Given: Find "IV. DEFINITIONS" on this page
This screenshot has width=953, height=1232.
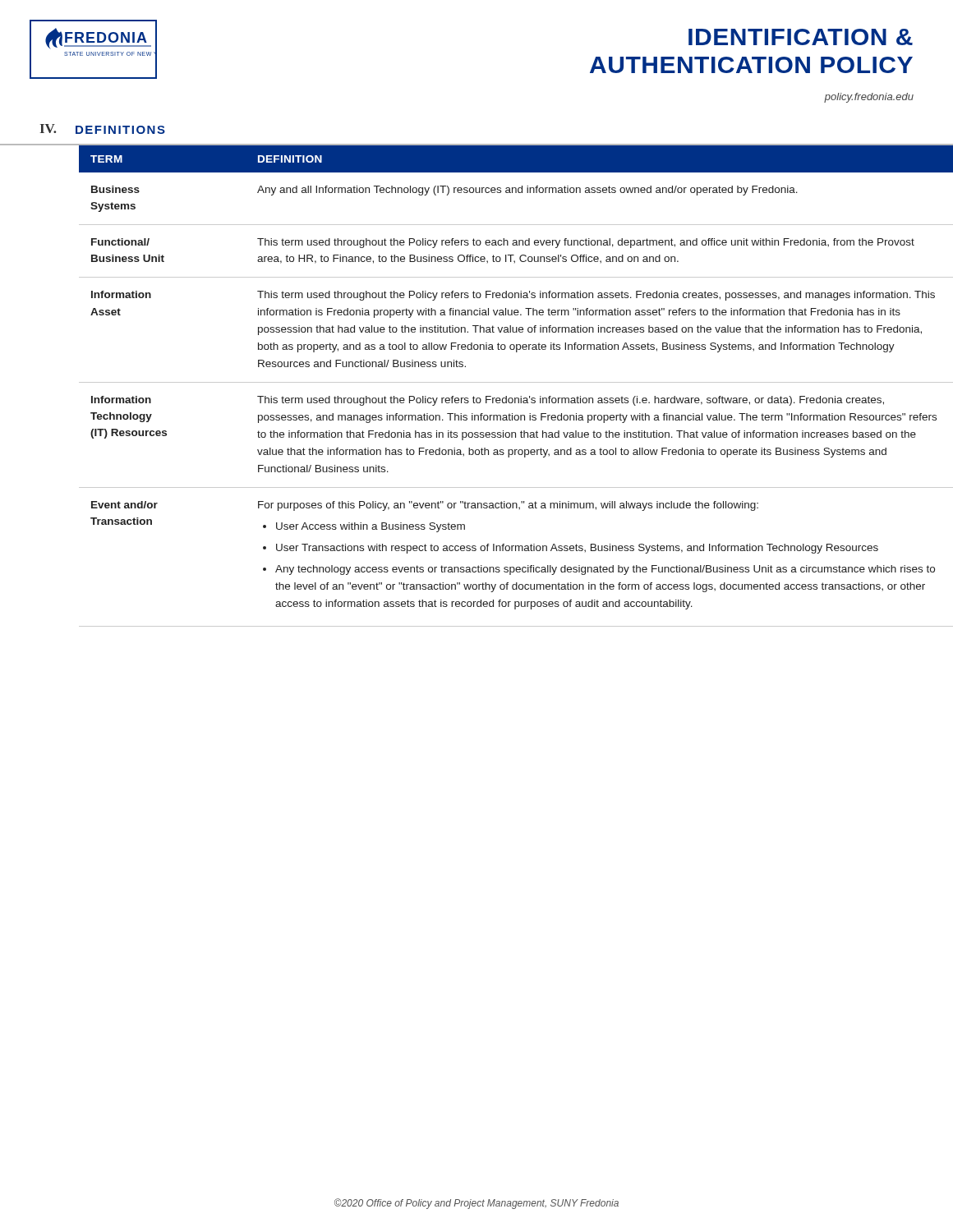Looking at the screenshot, I should 103,129.
